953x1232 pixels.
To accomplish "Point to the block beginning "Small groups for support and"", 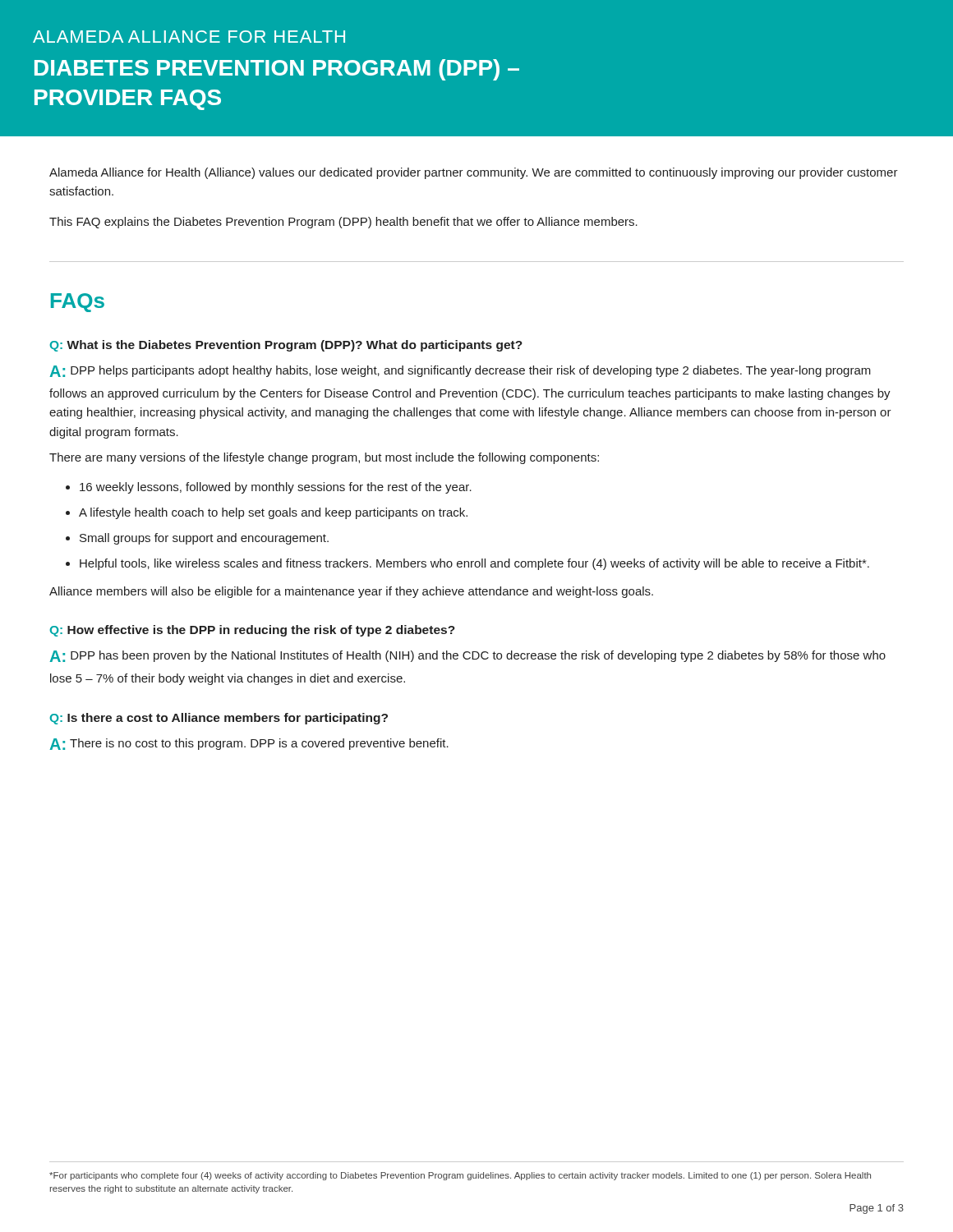I will (204, 538).
